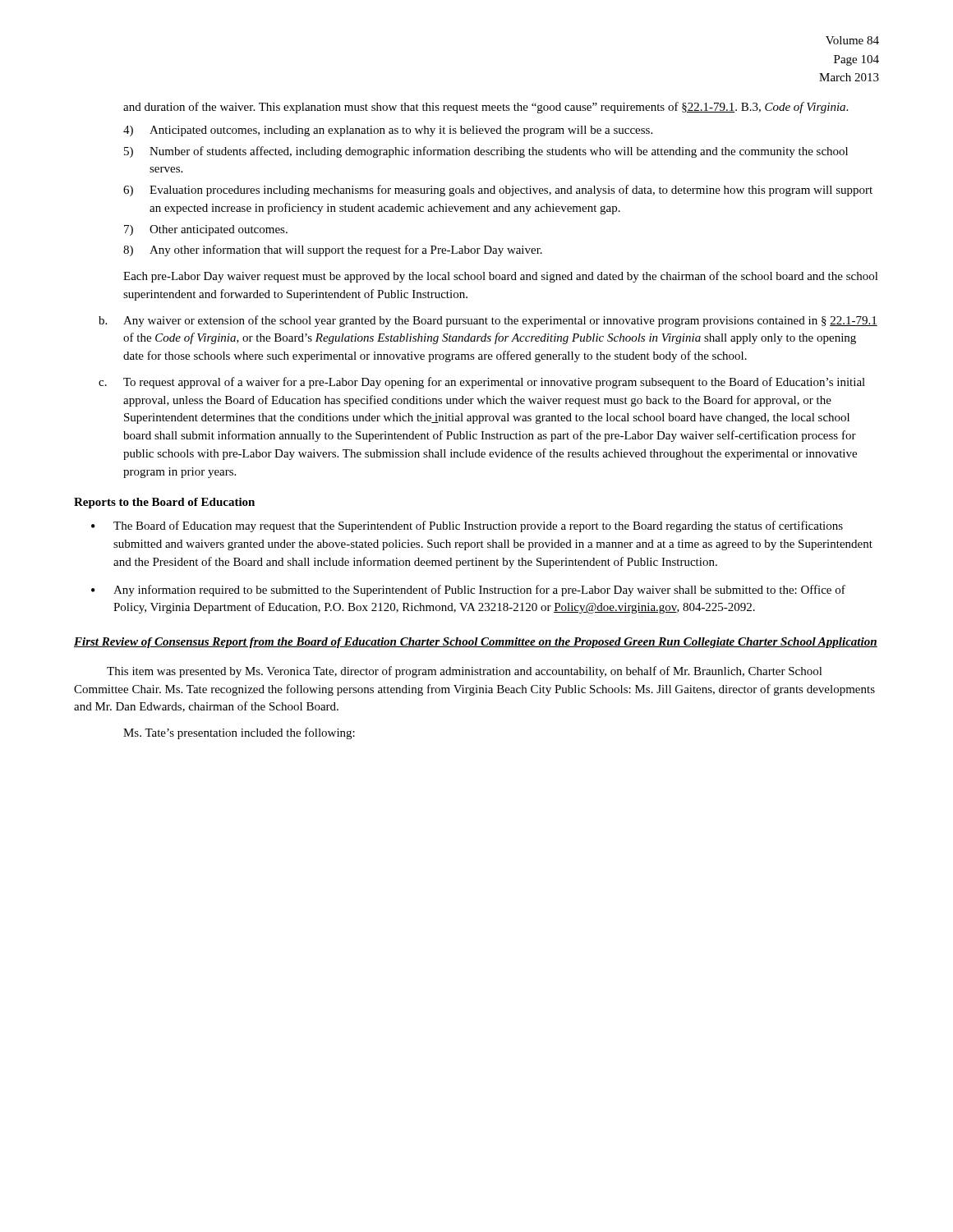Click the passage that begins "5) Number of students affected, including demographic information"
This screenshot has width=953, height=1232.
(x=501, y=160)
